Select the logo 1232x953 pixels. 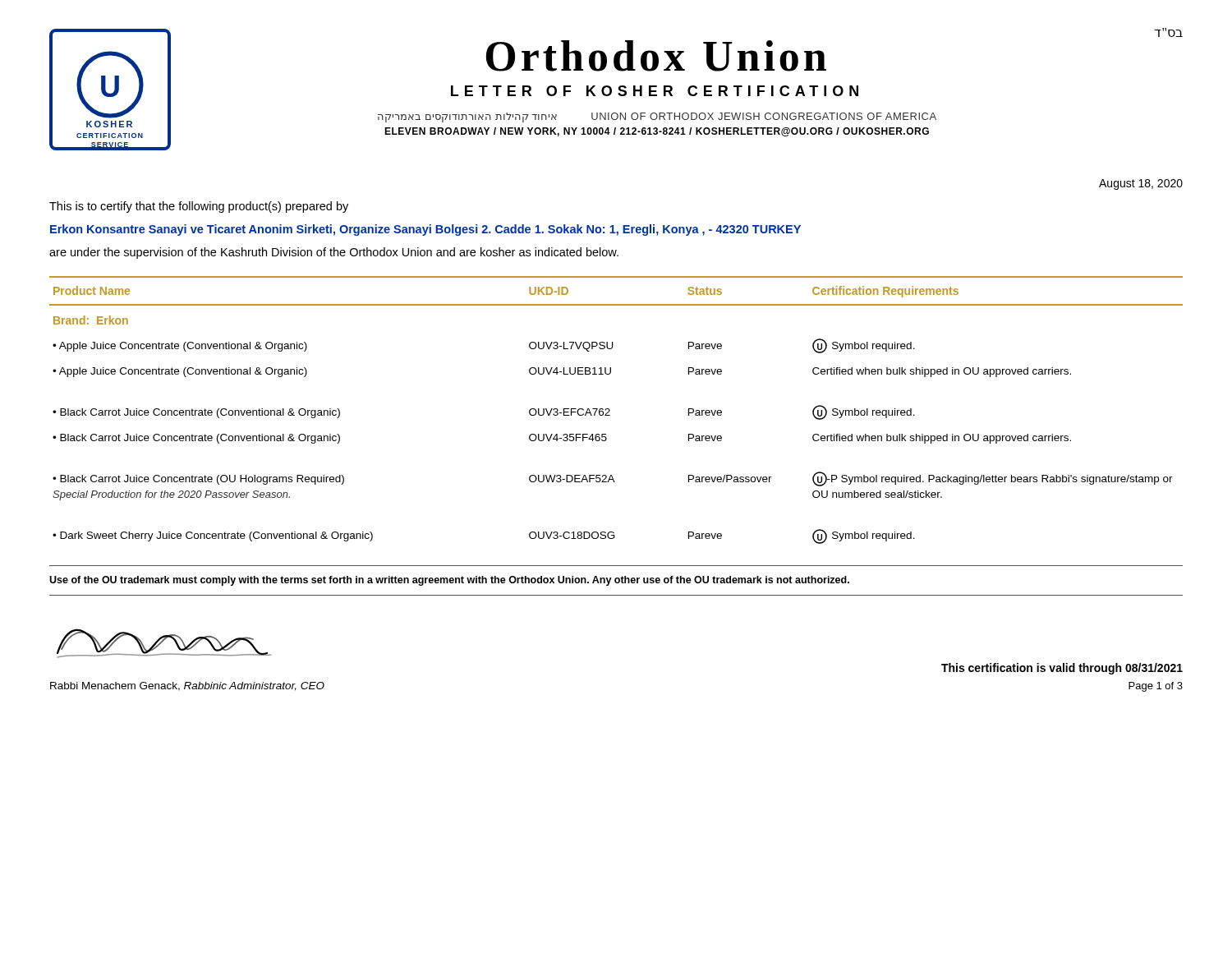[x=111, y=91]
